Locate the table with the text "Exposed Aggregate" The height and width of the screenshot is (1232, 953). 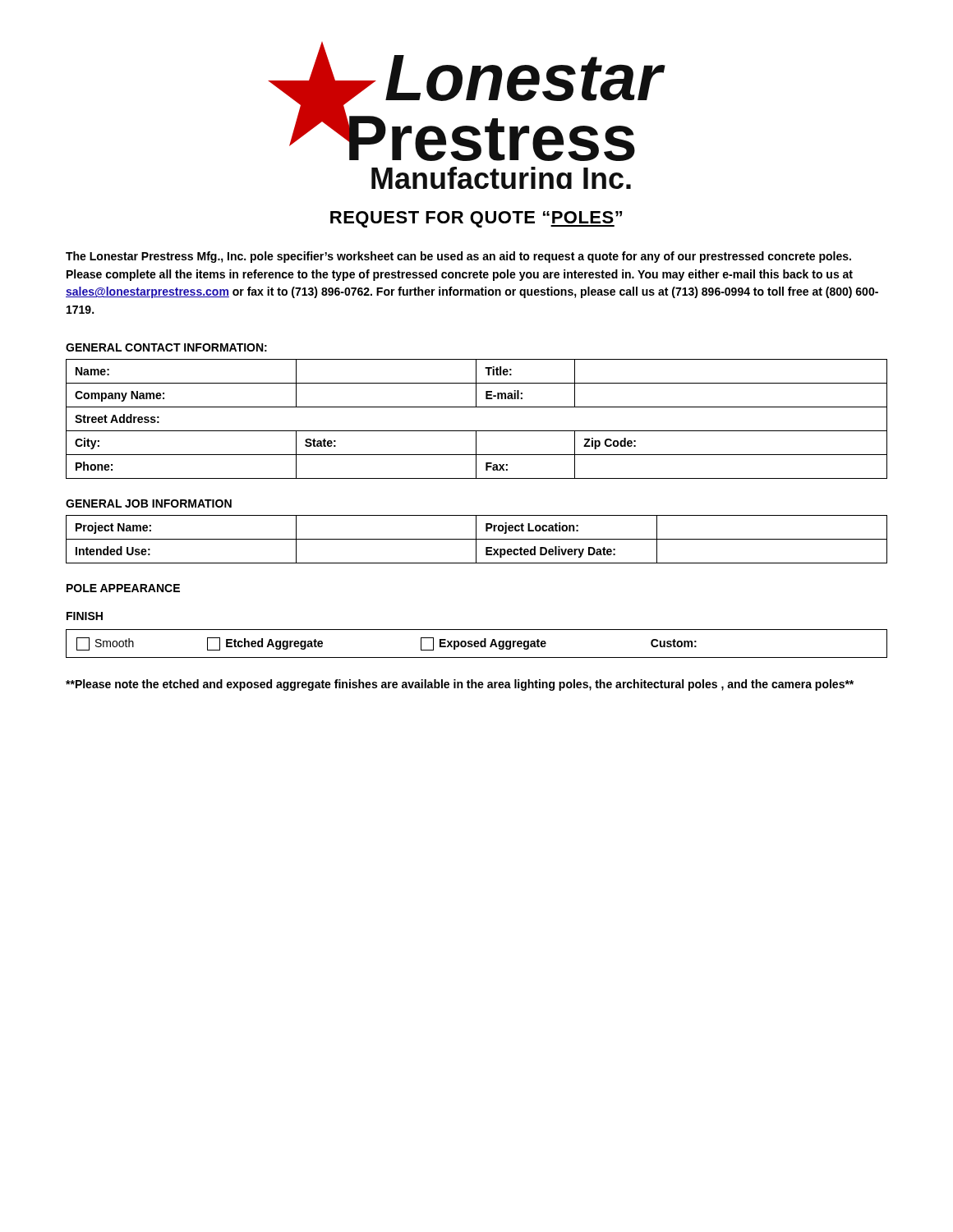click(476, 643)
